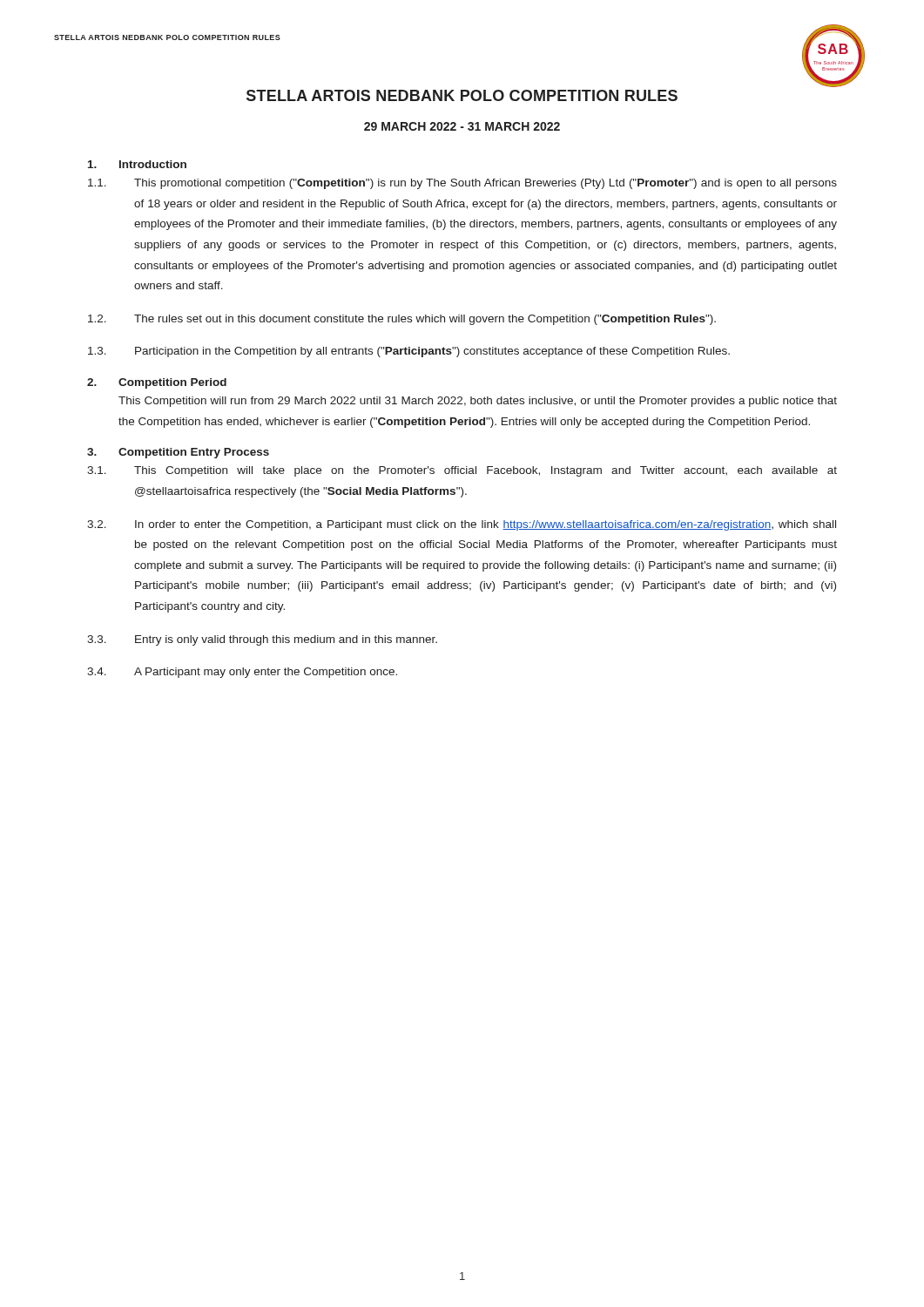Click on the list item that says "3.2. In order to enter the Competition, a"

point(462,565)
